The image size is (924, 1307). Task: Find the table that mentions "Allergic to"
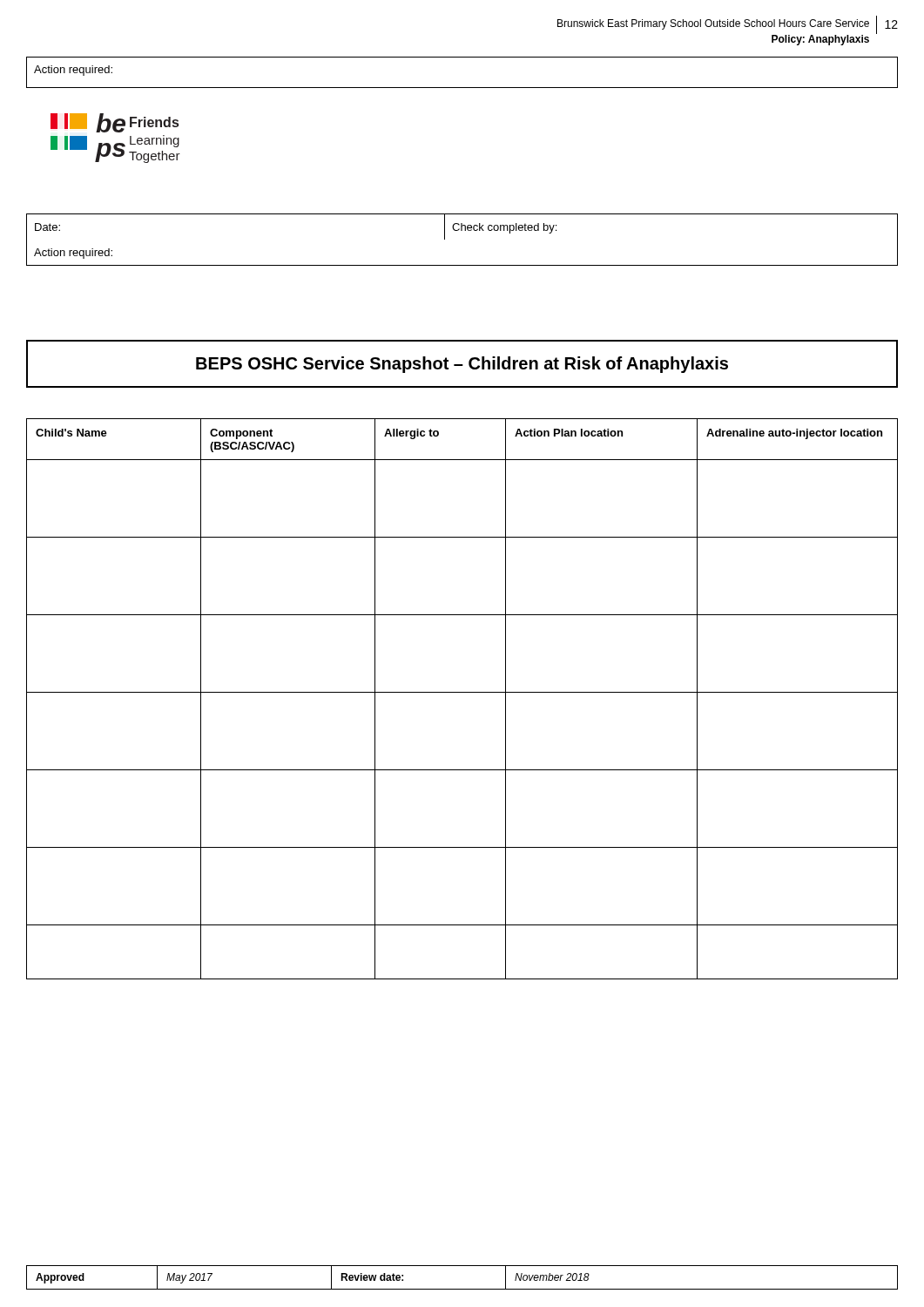tap(462, 699)
